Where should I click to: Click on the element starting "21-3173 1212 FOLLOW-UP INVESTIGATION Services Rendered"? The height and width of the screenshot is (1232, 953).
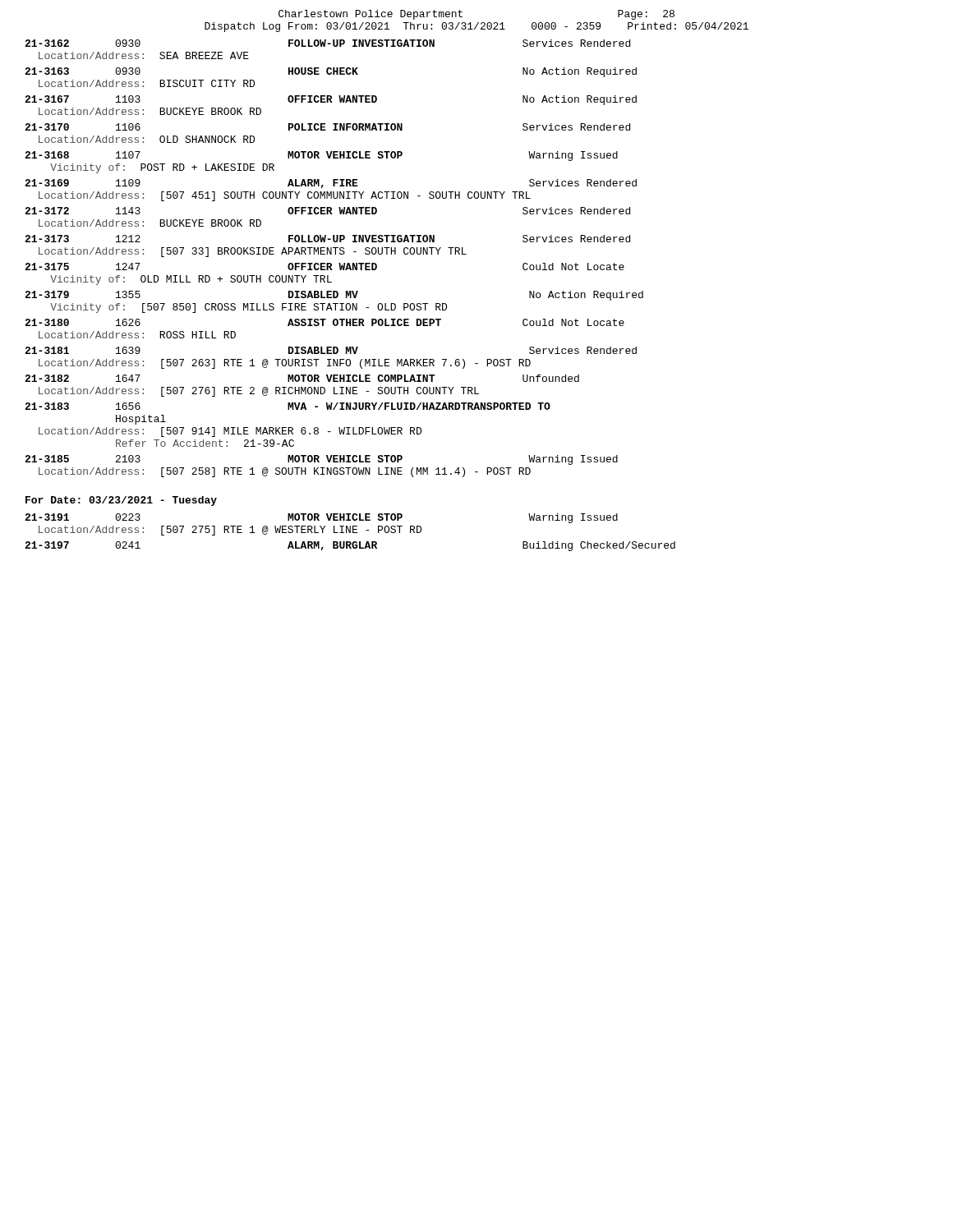coord(327,239)
